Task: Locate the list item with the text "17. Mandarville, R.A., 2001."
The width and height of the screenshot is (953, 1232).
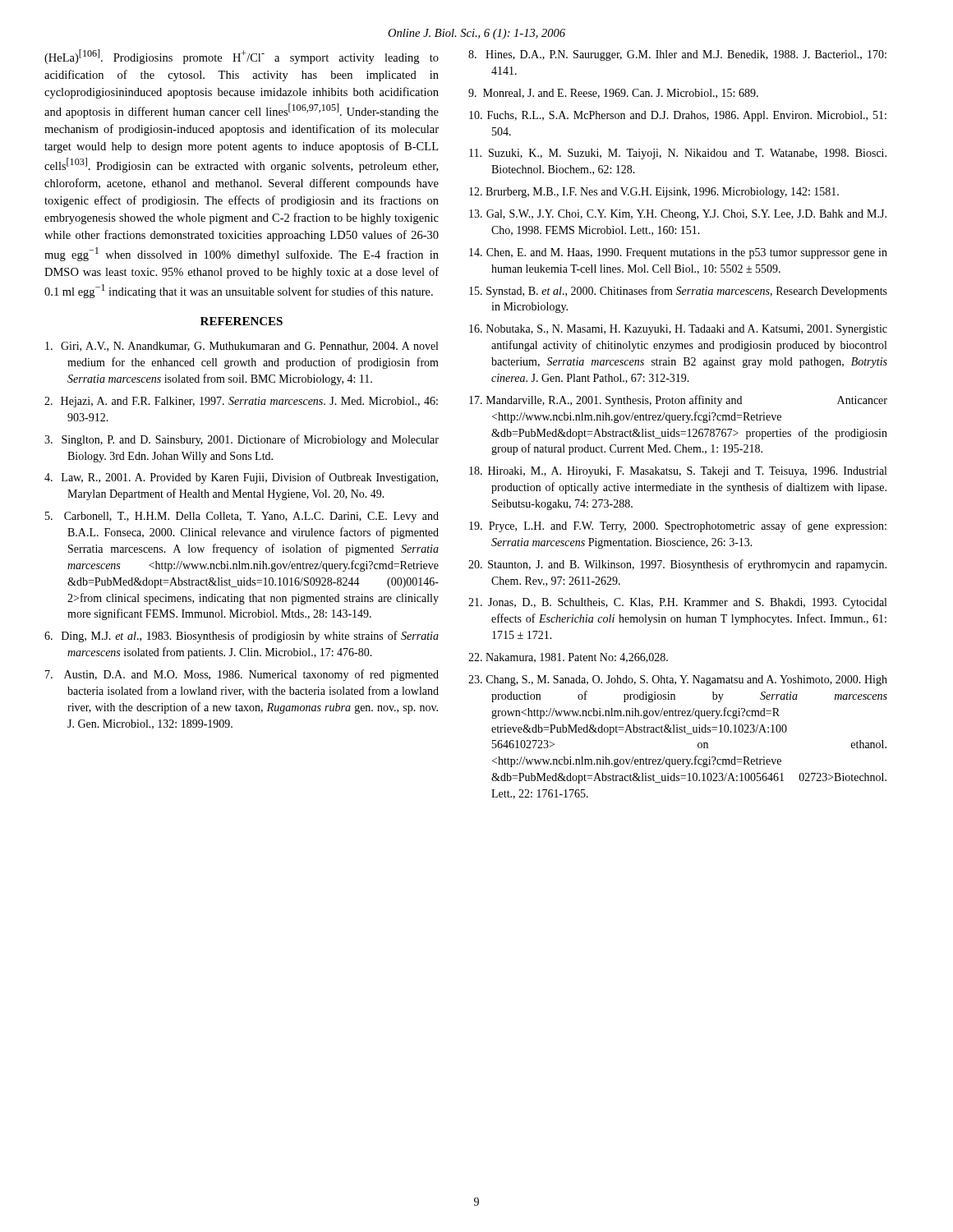Action: click(x=678, y=425)
